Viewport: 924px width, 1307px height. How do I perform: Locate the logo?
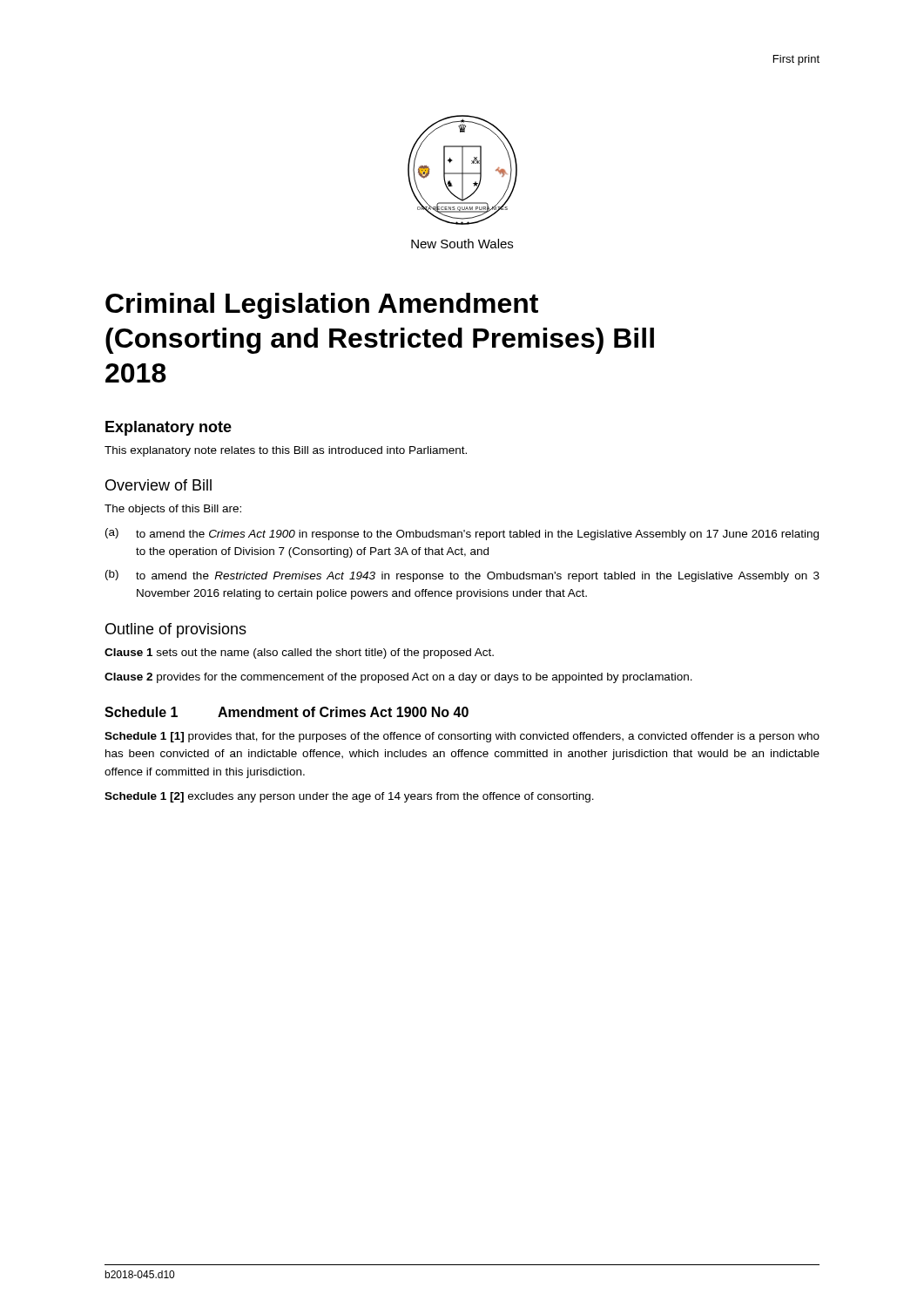point(462,171)
